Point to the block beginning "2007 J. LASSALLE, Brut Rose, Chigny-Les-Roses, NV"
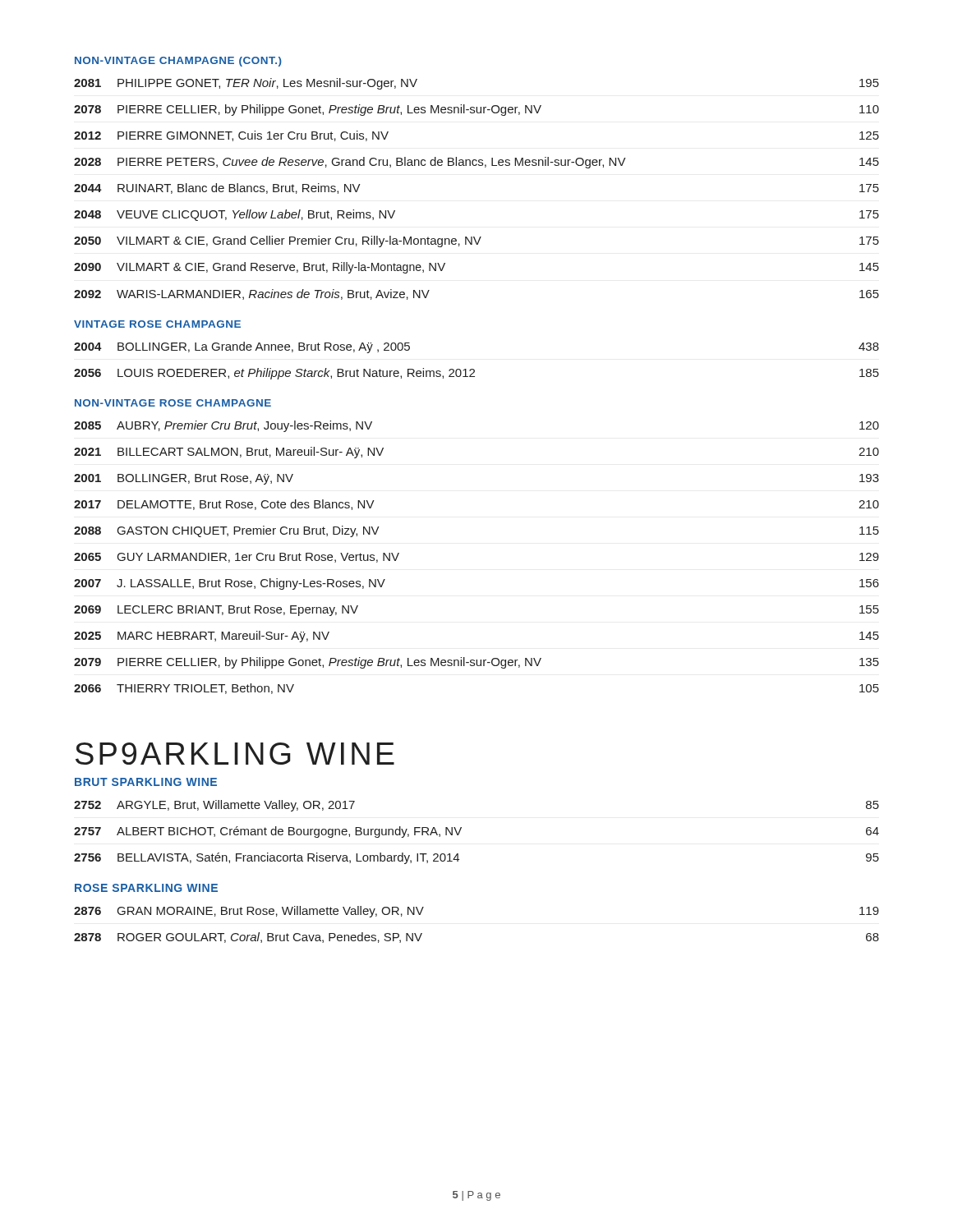Image resolution: width=953 pixels, height=1232 pixels. click(x=85, y=585)
